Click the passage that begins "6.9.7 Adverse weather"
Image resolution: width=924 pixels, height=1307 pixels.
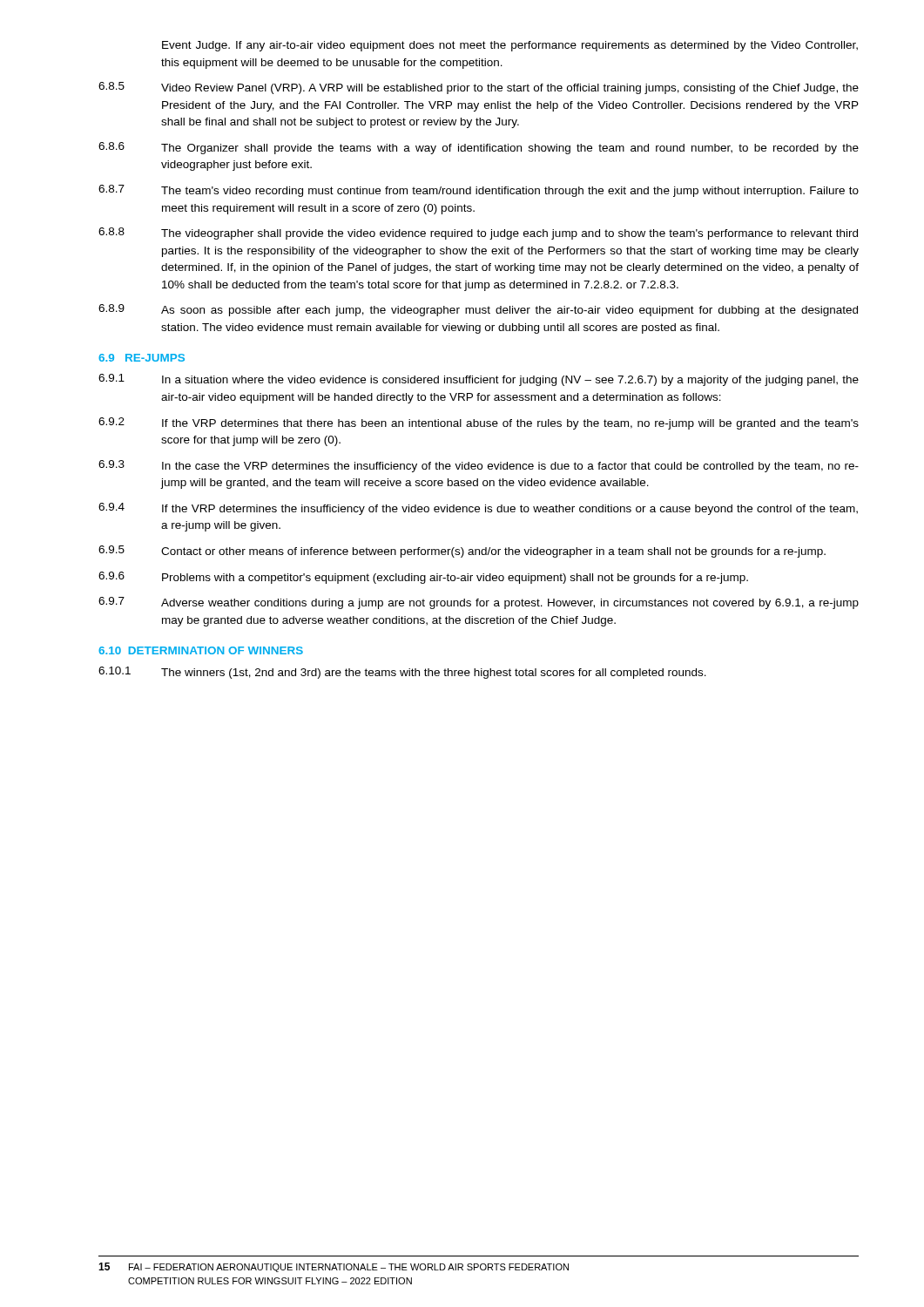pyautogui.click(x=479, y=611)
